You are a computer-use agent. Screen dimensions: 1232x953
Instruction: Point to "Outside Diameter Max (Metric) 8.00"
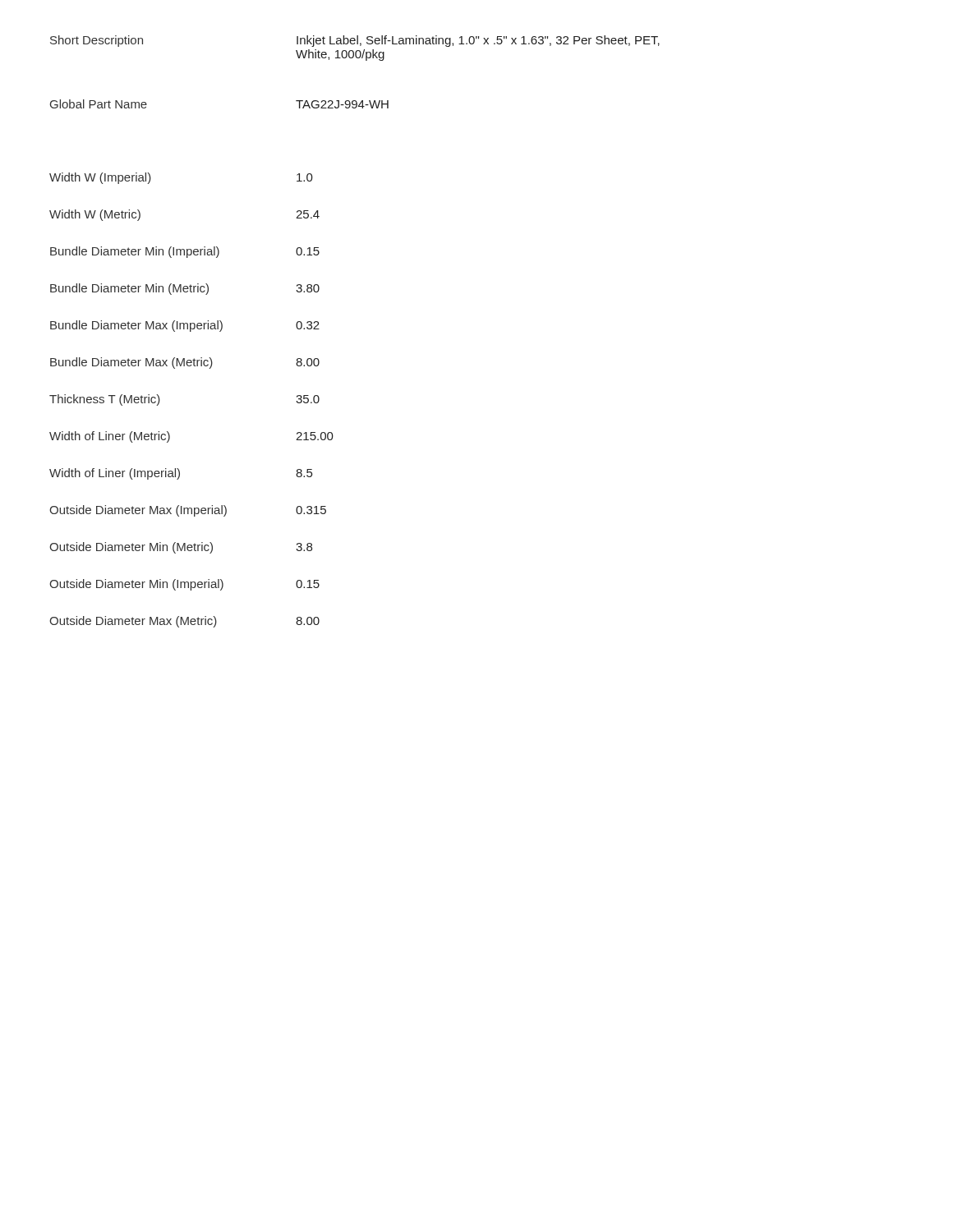click(x=184, y=622)
